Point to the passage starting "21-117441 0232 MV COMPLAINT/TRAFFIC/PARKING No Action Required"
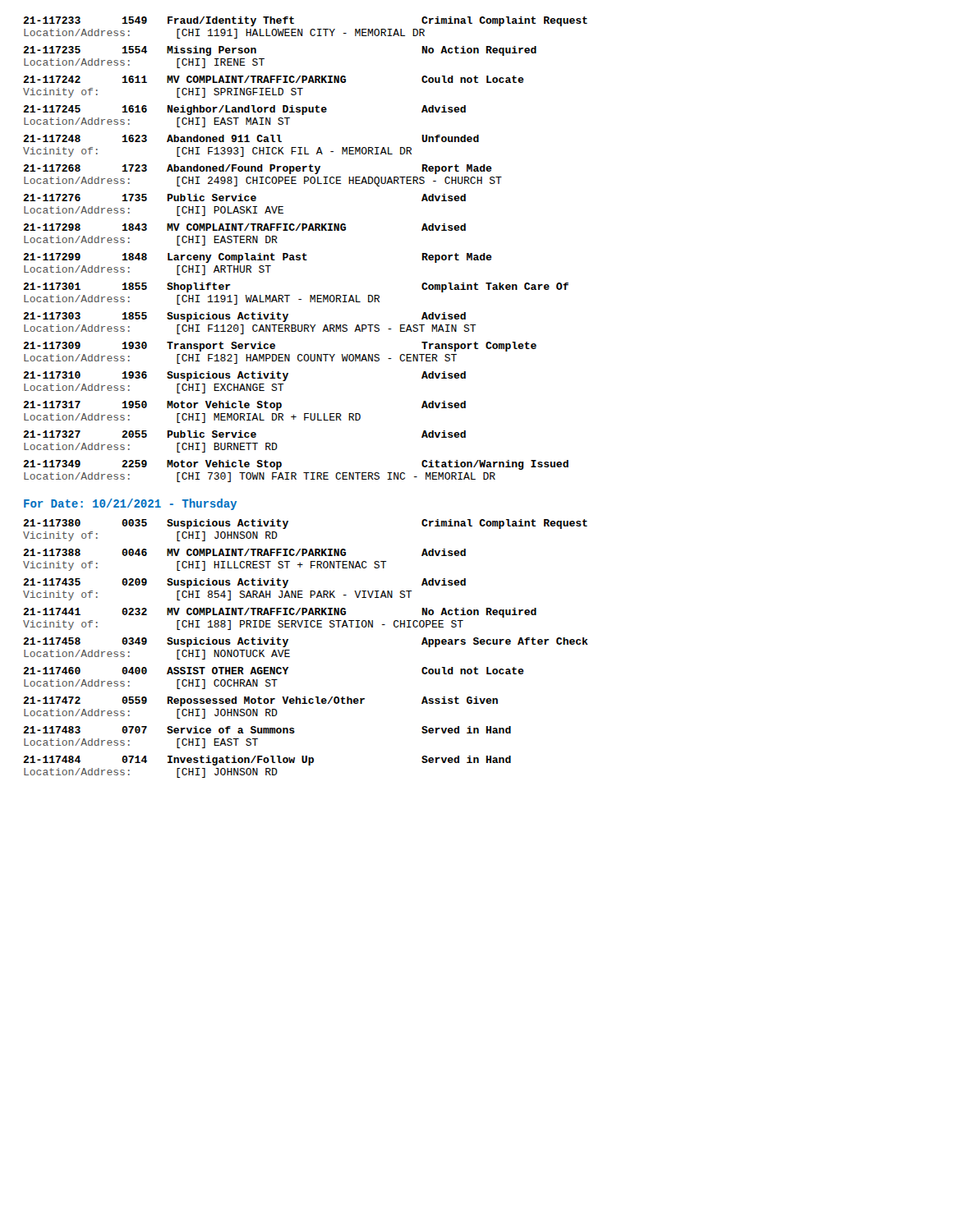 (476, 618)
